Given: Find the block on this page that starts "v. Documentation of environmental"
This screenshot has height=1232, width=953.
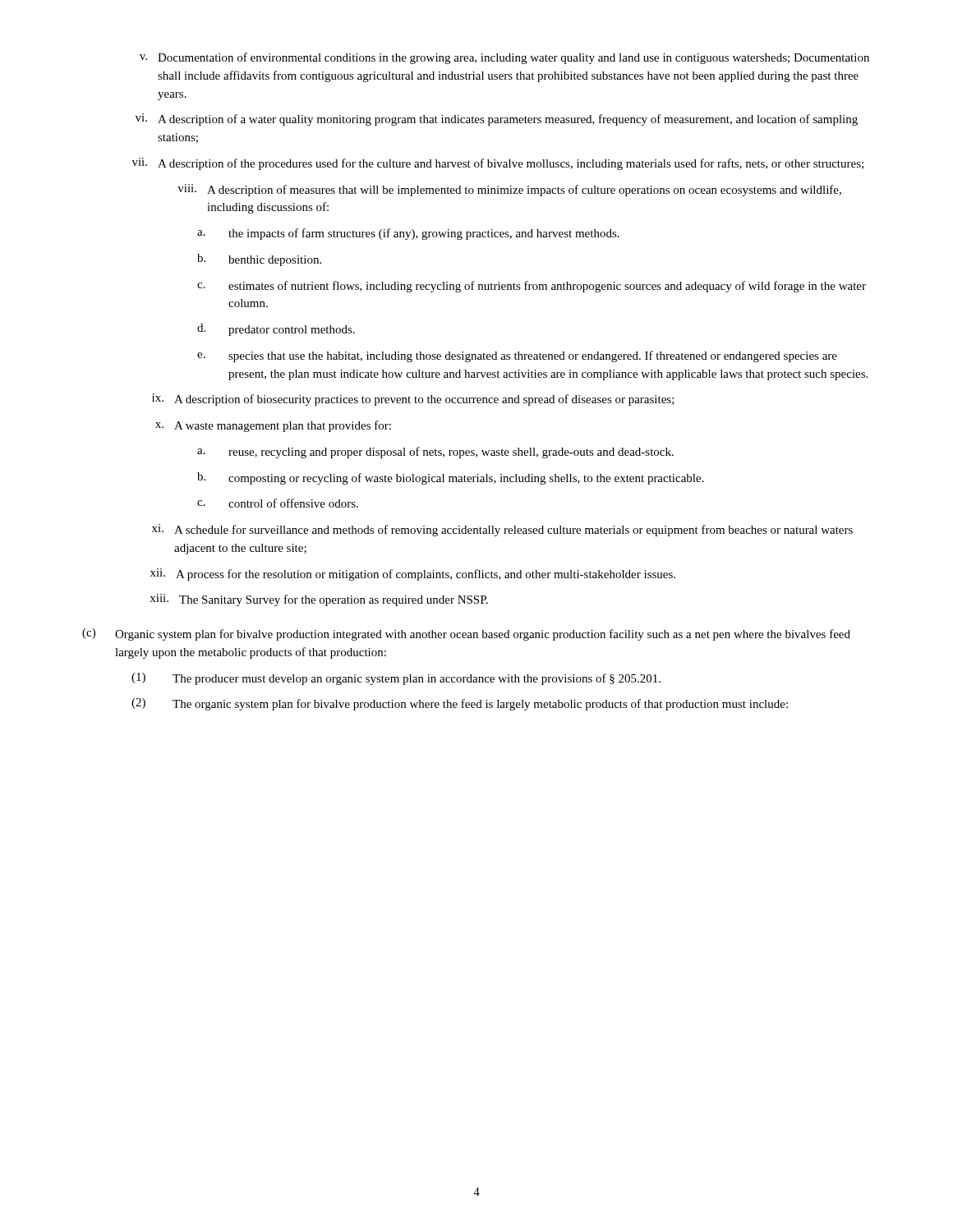Looking at the screenshot, I should coord(476,76).
